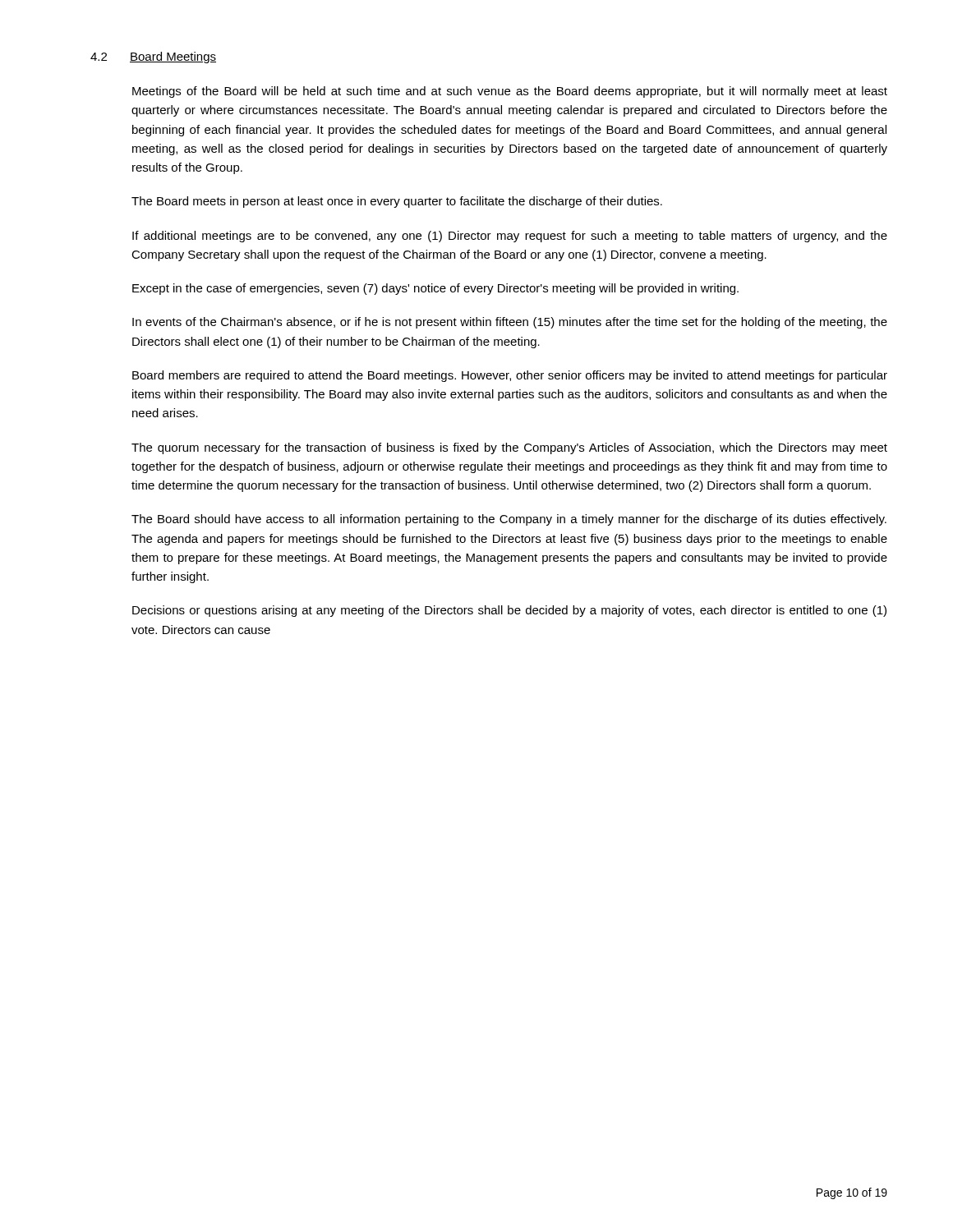Click on the text block containing "Decisions or questions arising at any"
Screen dimensions: 1232x953
tap(509, 620)
